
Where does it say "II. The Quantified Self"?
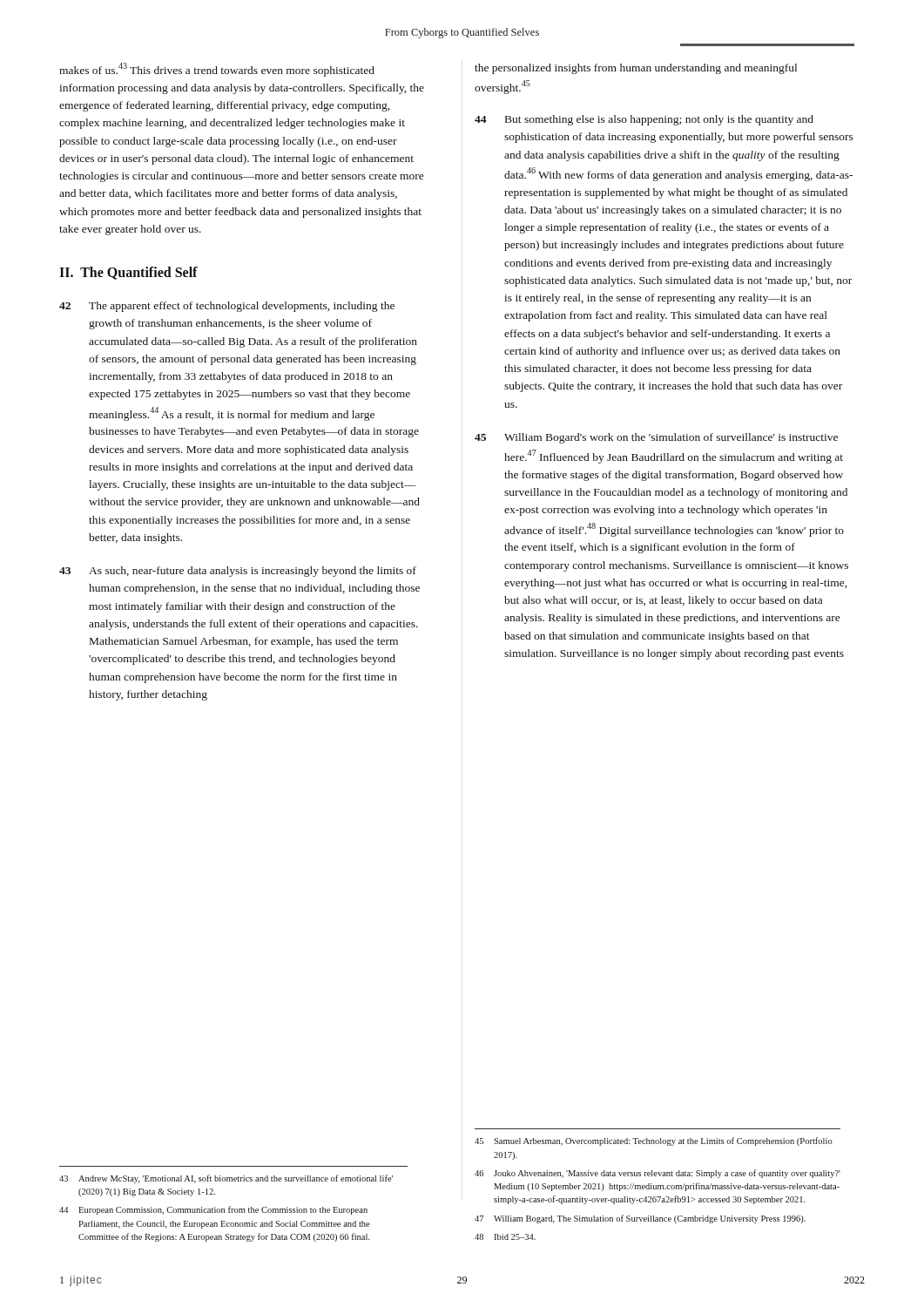[x=128, y=272]
